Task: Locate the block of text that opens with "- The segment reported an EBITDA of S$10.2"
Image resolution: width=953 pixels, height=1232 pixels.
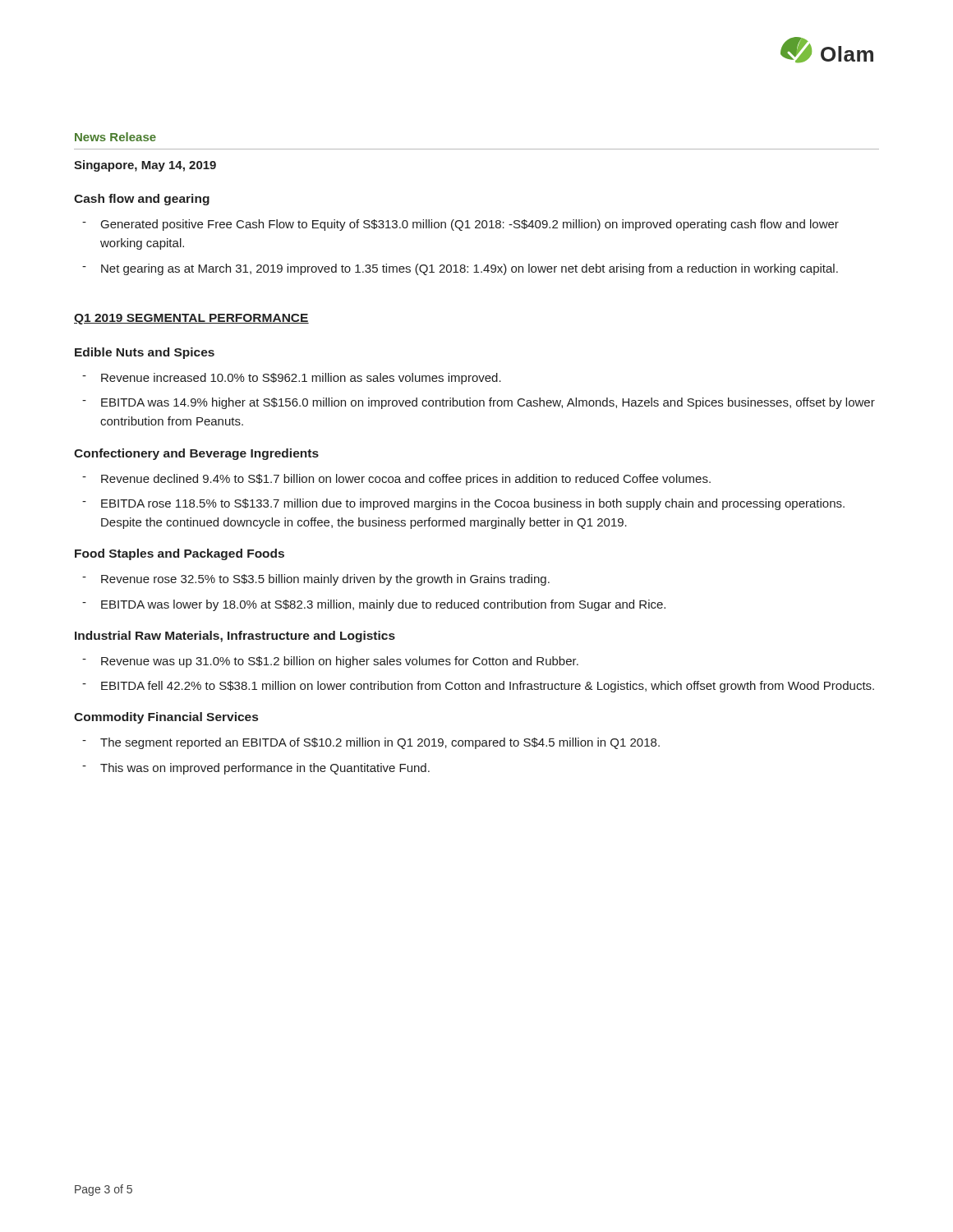Action: [x=371, y=742]
